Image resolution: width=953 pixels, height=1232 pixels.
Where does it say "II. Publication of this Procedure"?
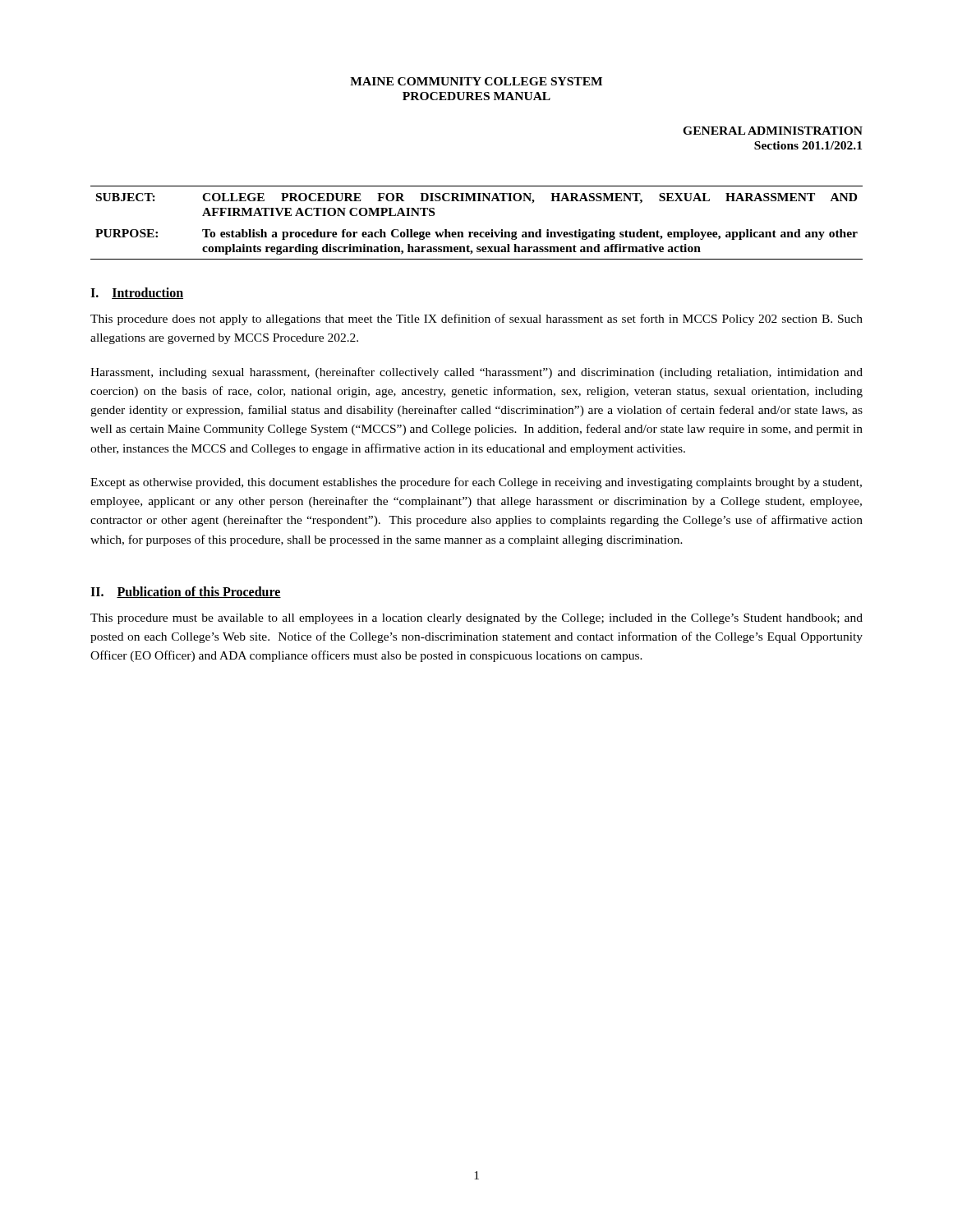click(x=185, y=592)
